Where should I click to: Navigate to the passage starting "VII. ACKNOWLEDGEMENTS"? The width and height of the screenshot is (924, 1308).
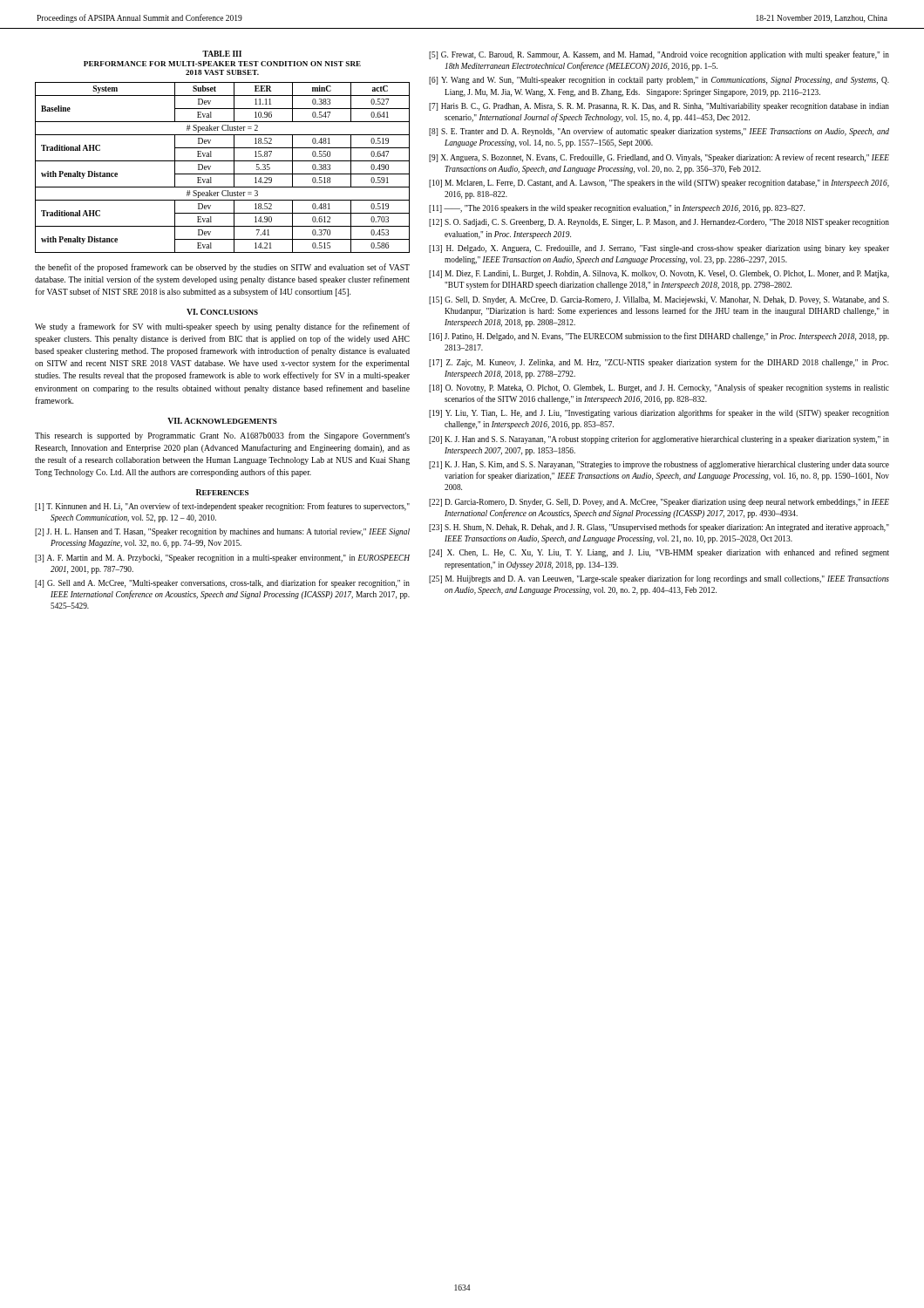pyautogui.click(x=222, y=420)
